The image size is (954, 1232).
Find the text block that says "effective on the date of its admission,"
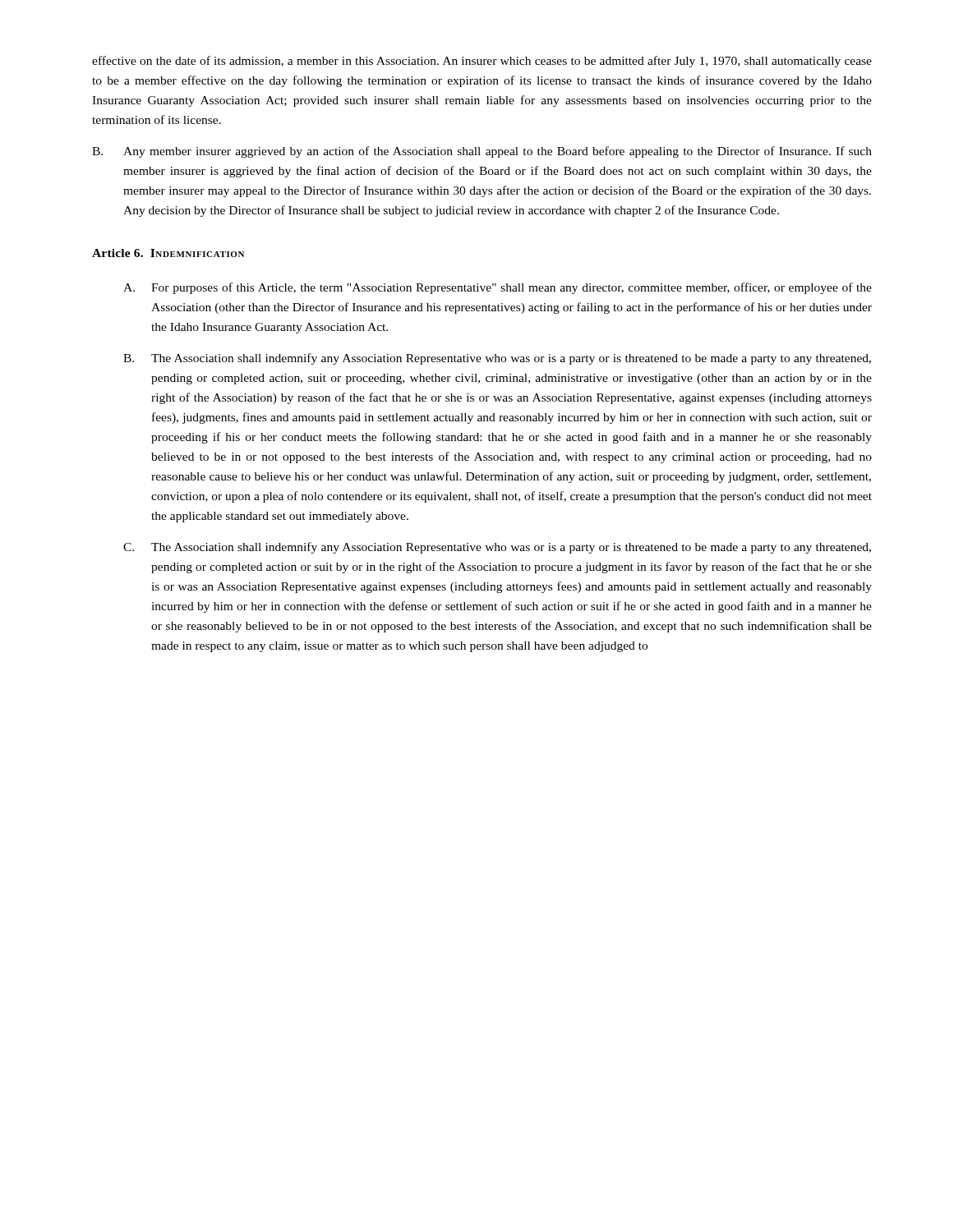click(482, 90)
